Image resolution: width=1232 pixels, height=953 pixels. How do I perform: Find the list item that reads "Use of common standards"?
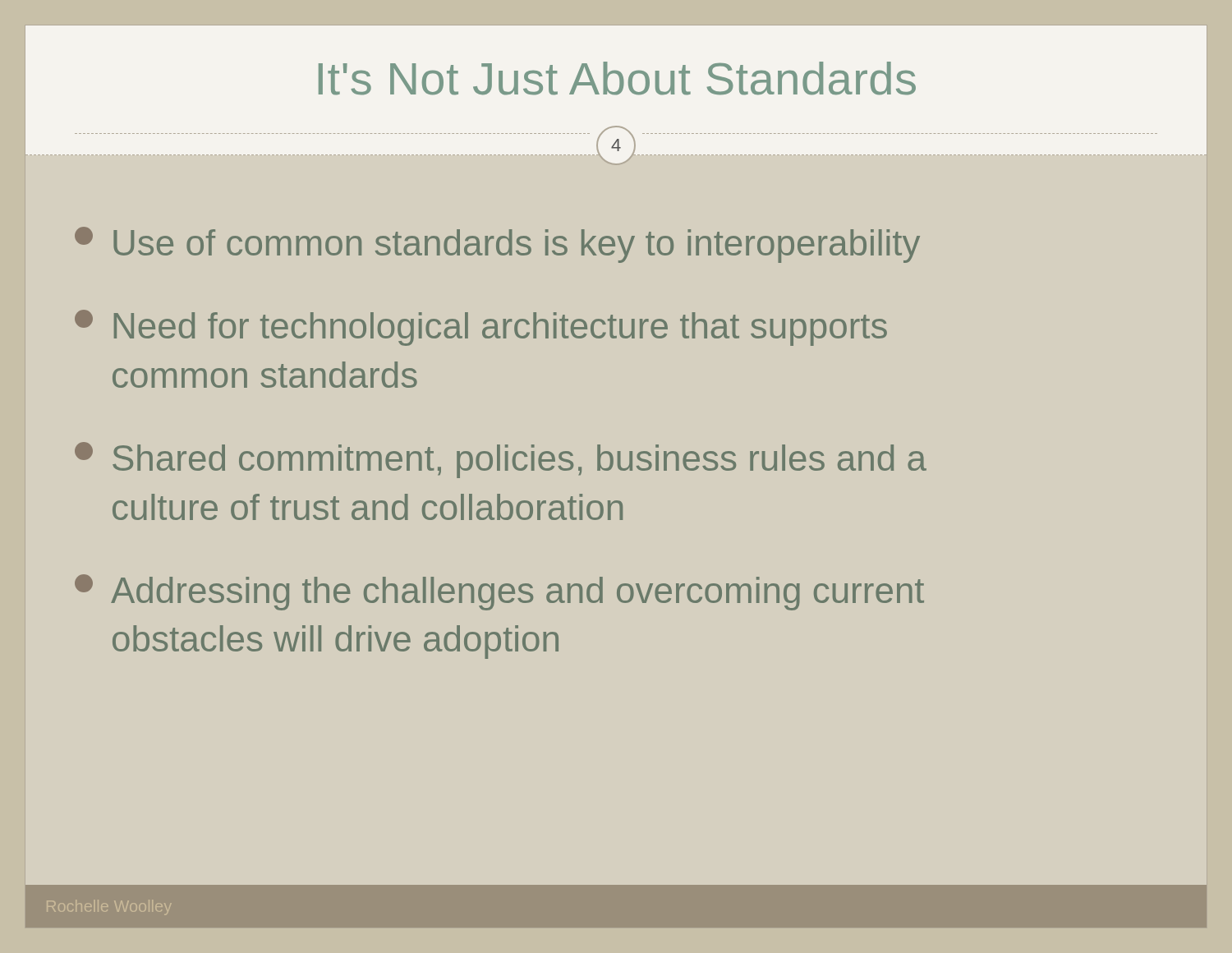coord(616,243)
